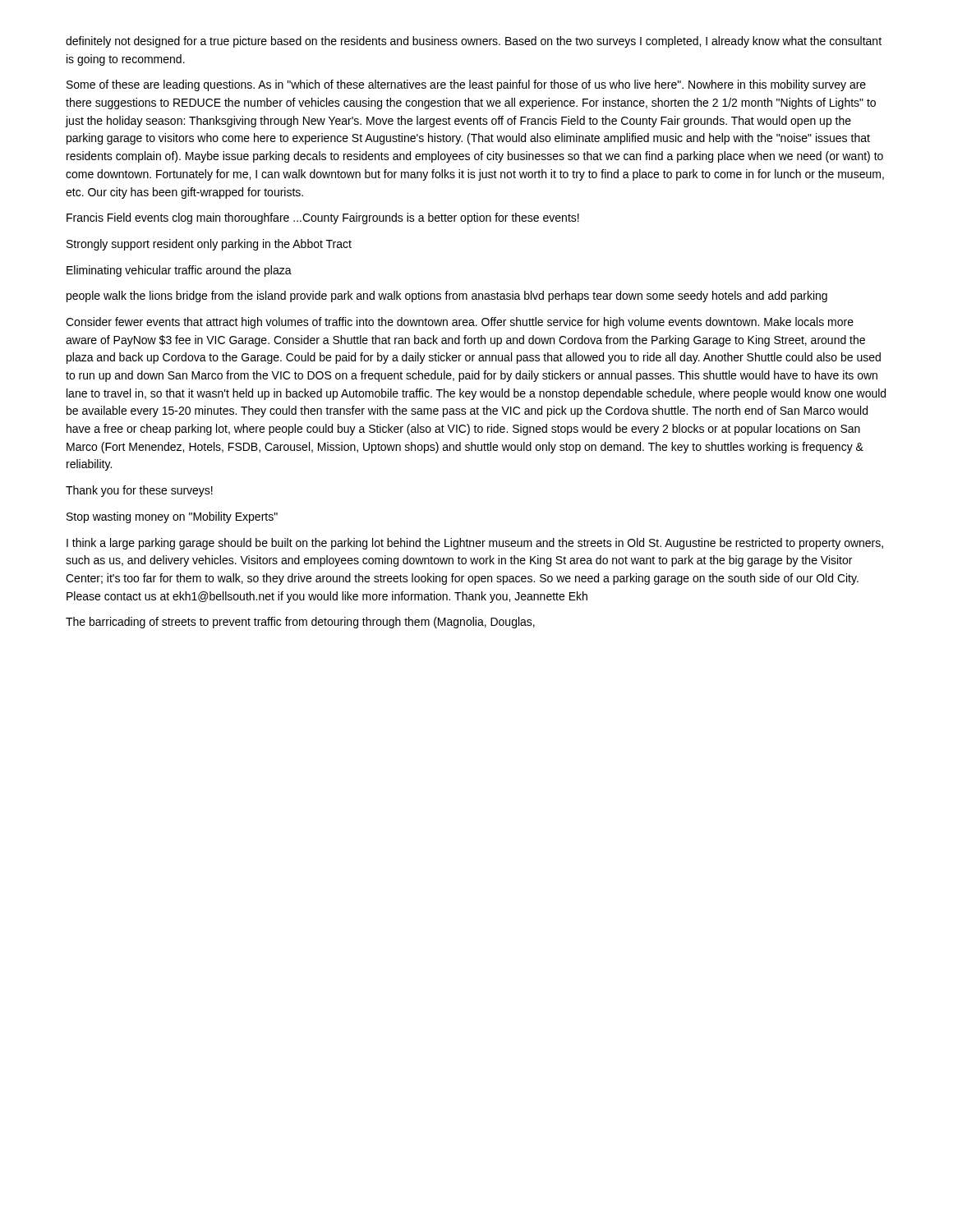Click the passage that begins "Eliminating vehicular traffic around the"
This screenshot has height=1232, width=953.
pyautogui.click(x=178, y=270)
